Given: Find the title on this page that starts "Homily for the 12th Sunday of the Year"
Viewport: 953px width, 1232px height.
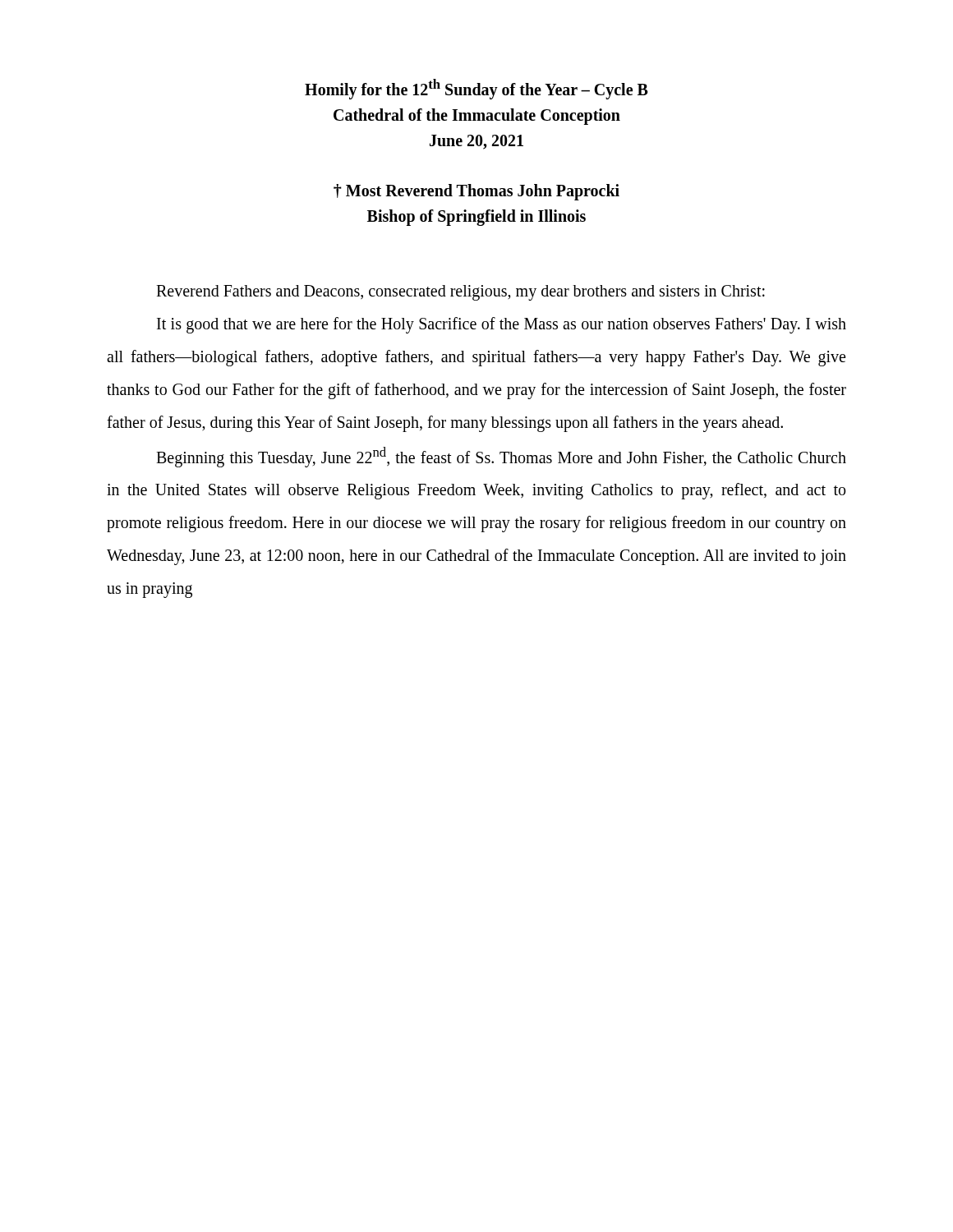Looking at the screenshot, I should (x=476, y=114).
